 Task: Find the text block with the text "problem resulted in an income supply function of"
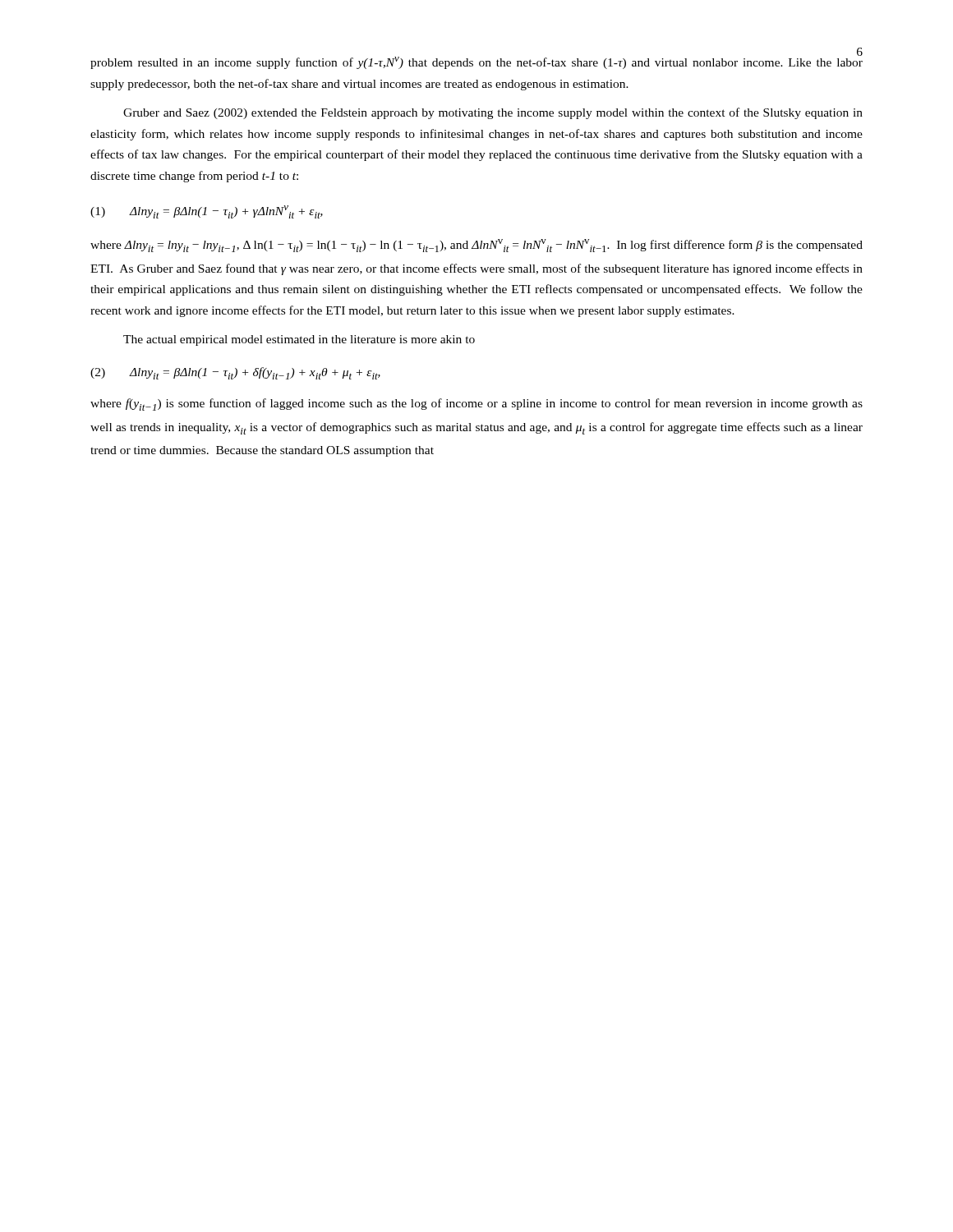click(x=476, y=72)
